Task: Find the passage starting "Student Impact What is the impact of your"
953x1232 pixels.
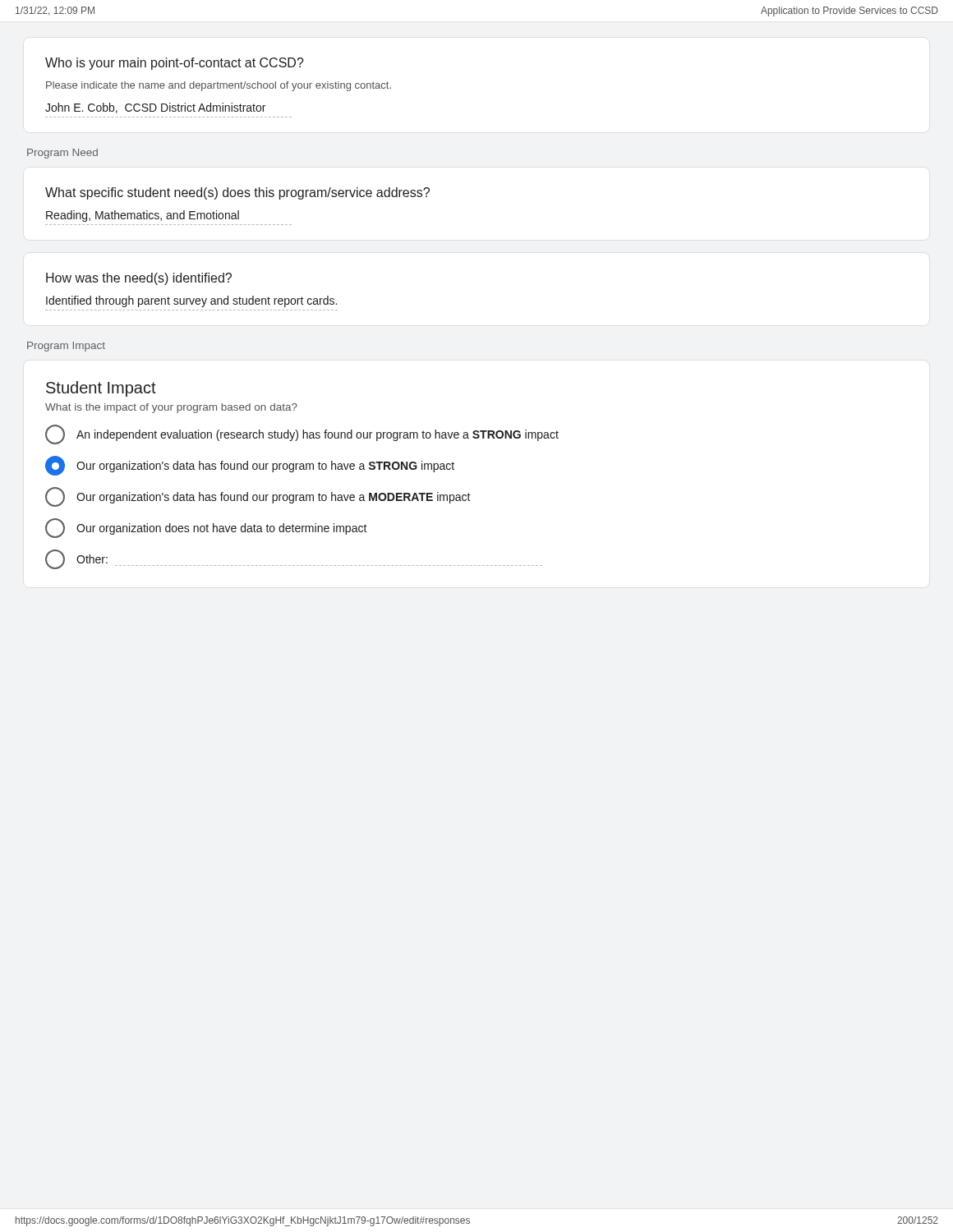Action: click(x=101, y=389)
